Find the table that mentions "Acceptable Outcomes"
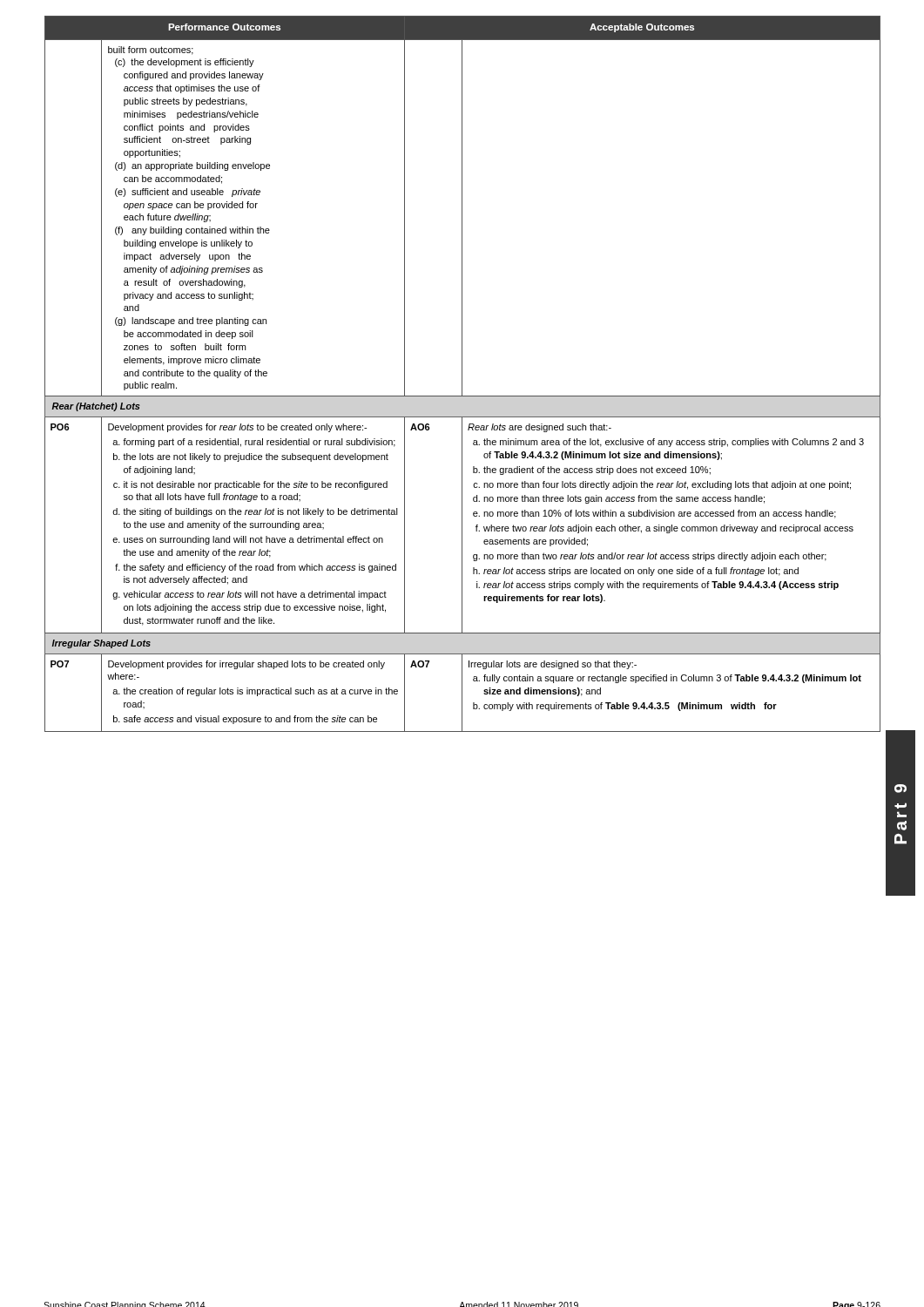Viewport: 924px width, 1307px height. click(462, 374)
